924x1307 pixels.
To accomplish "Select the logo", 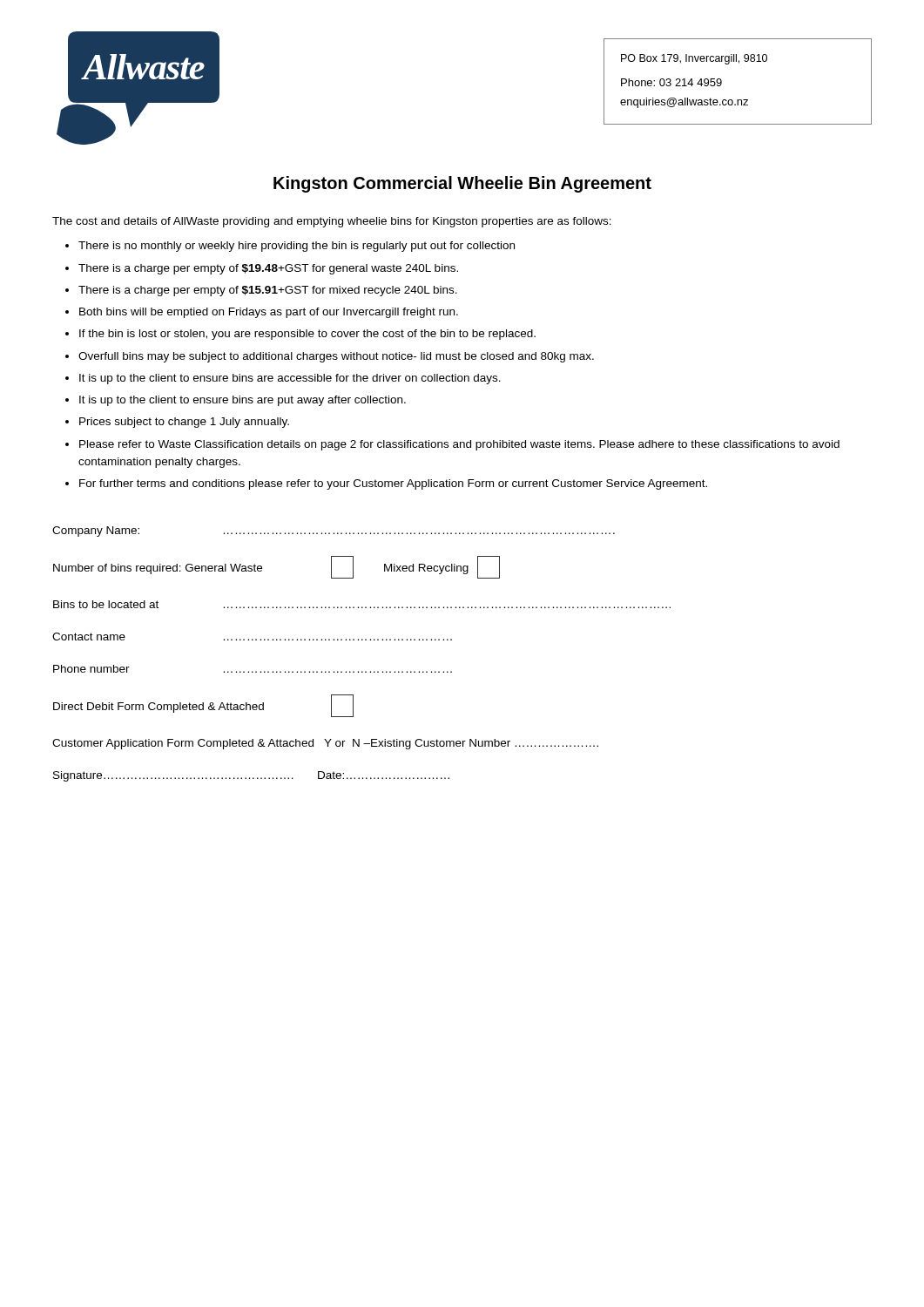I will pyautogui.click(x=148, y=89).
